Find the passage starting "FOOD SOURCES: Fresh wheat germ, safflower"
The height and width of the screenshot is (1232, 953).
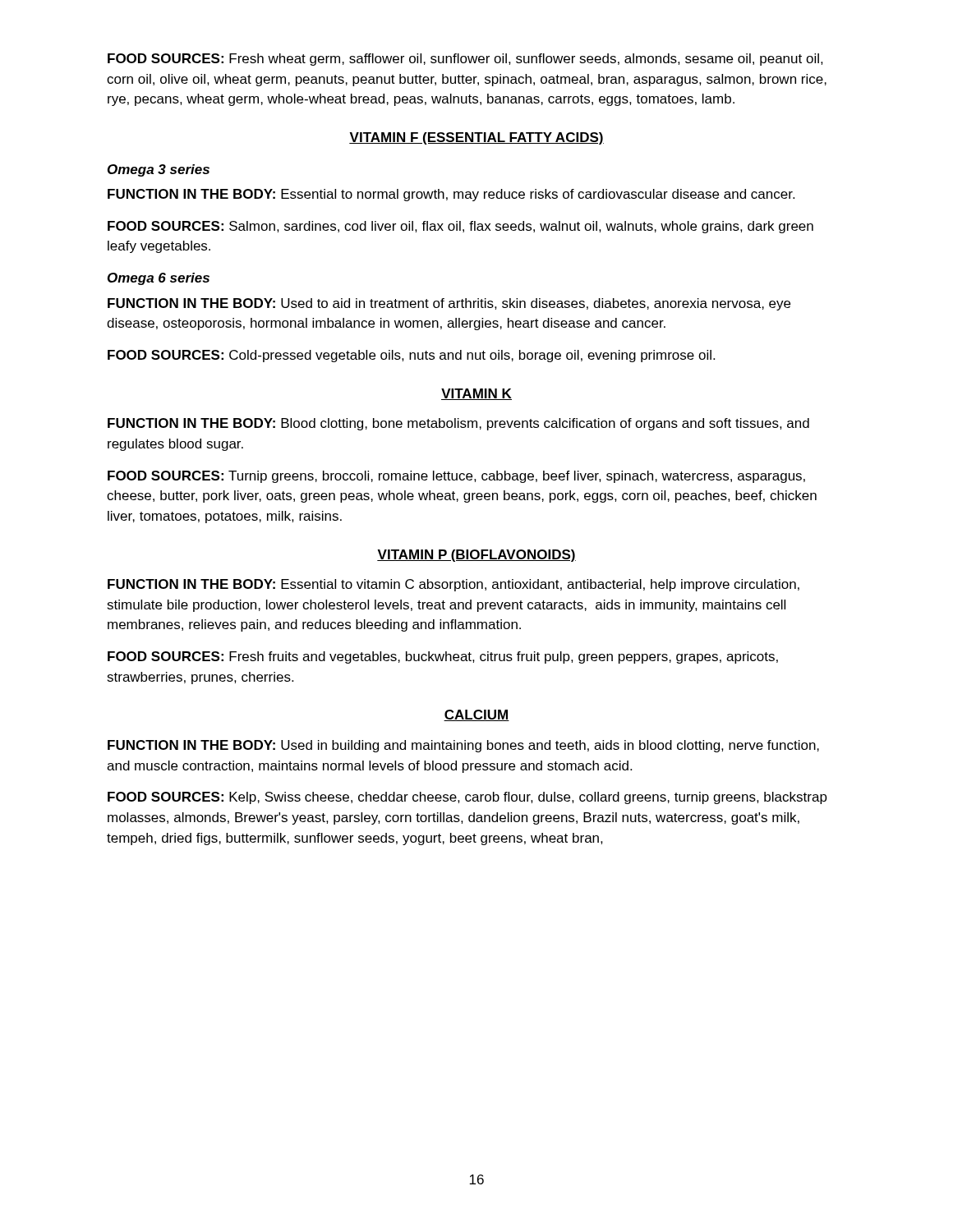467,79
